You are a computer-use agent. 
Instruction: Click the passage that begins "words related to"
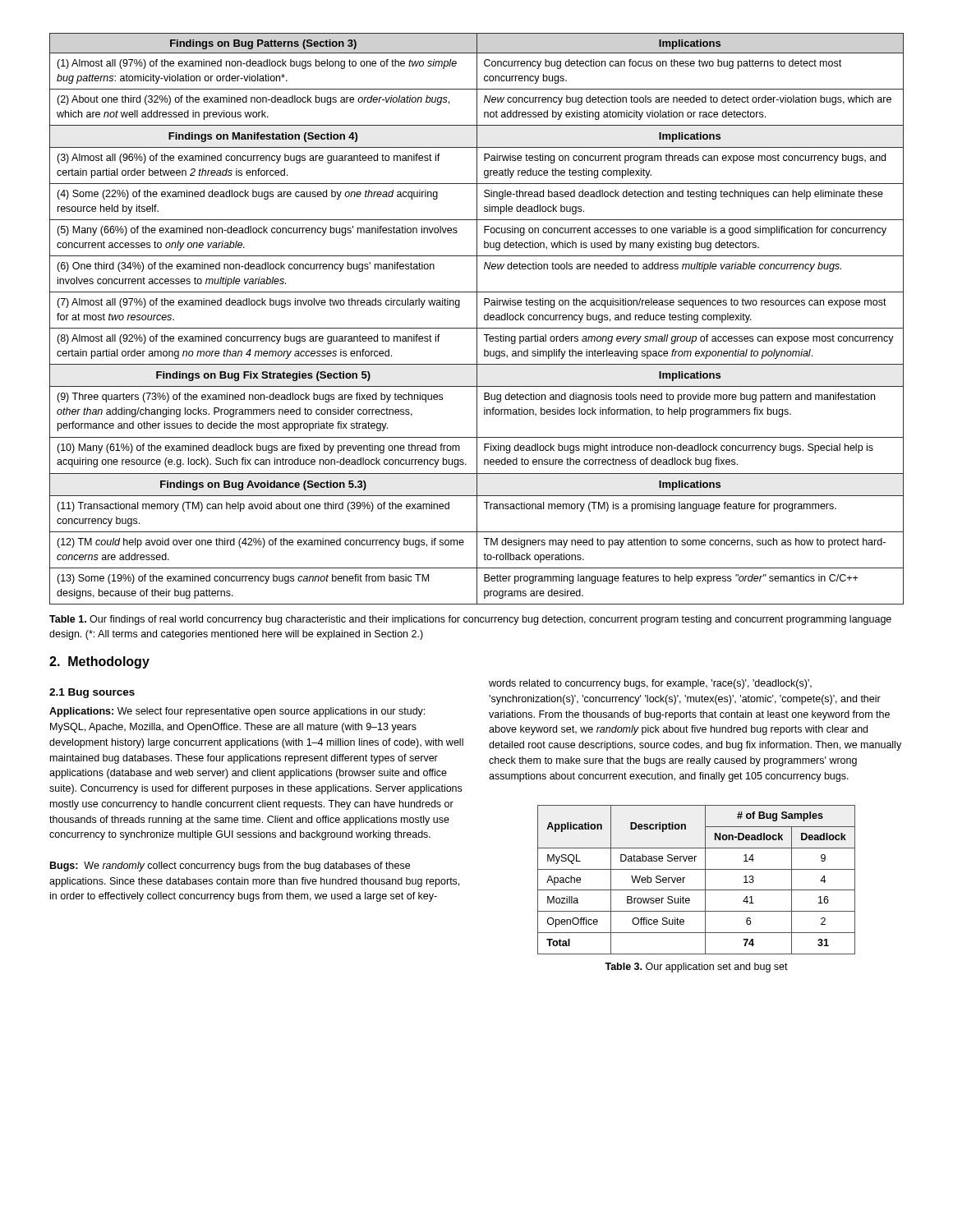695,730
